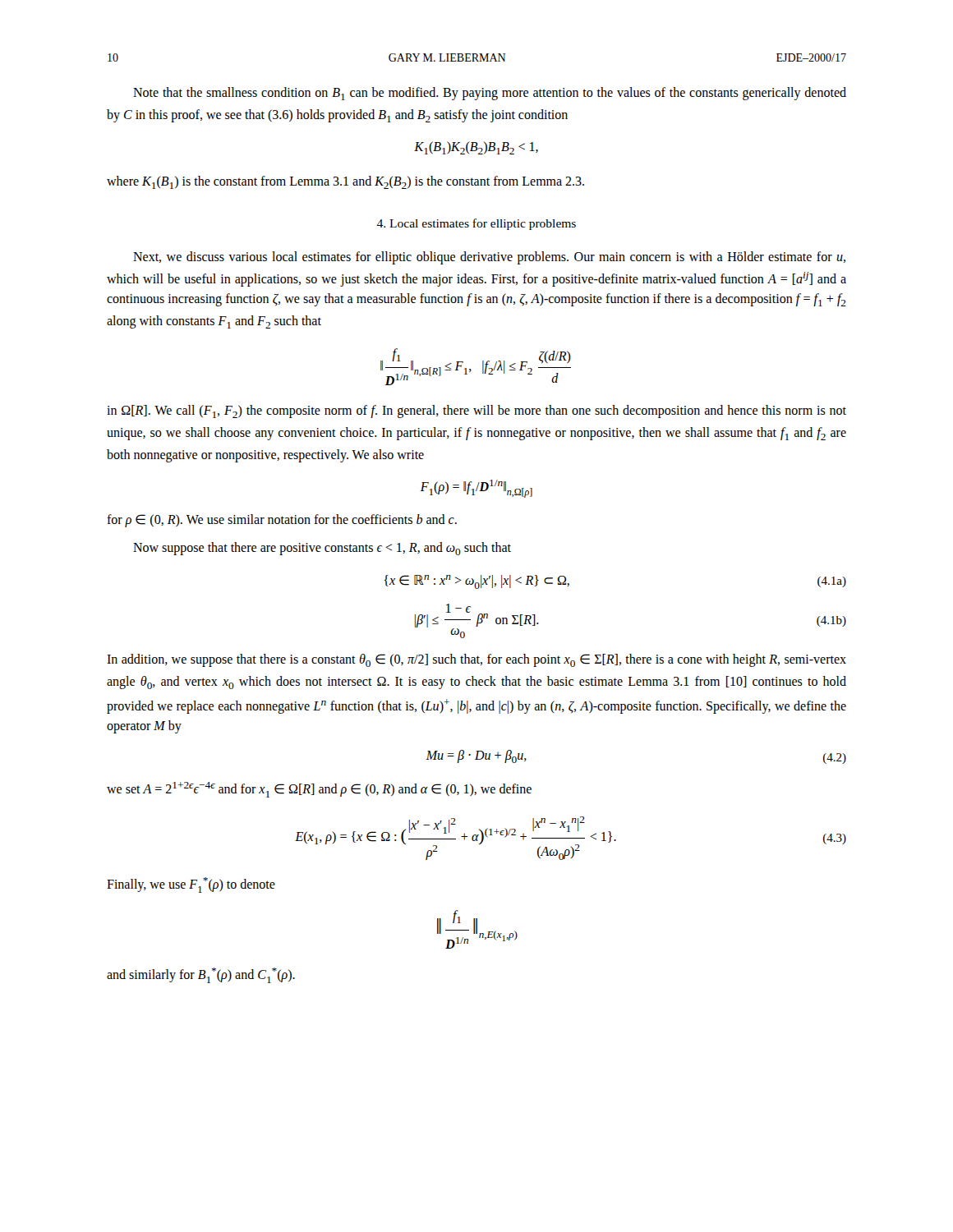This screenshot has width=953, height=1232.
Task: Navigate to the passage starting "in Ω[R]. We call (F1, F2)"
Action: (x=476, y=433)
